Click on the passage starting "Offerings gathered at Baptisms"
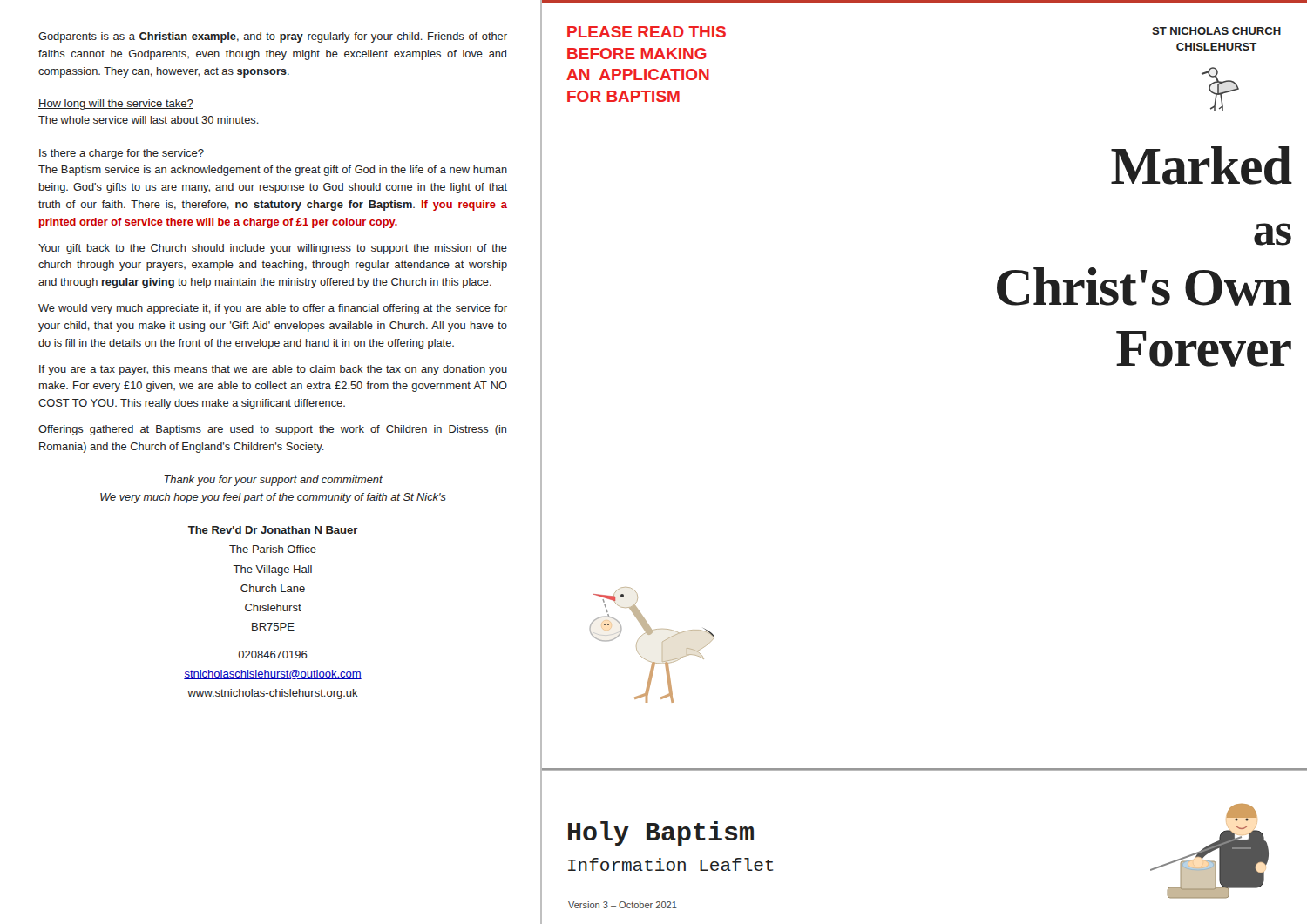The width and height of the screenshot is (1307, 924). point(273,438)
